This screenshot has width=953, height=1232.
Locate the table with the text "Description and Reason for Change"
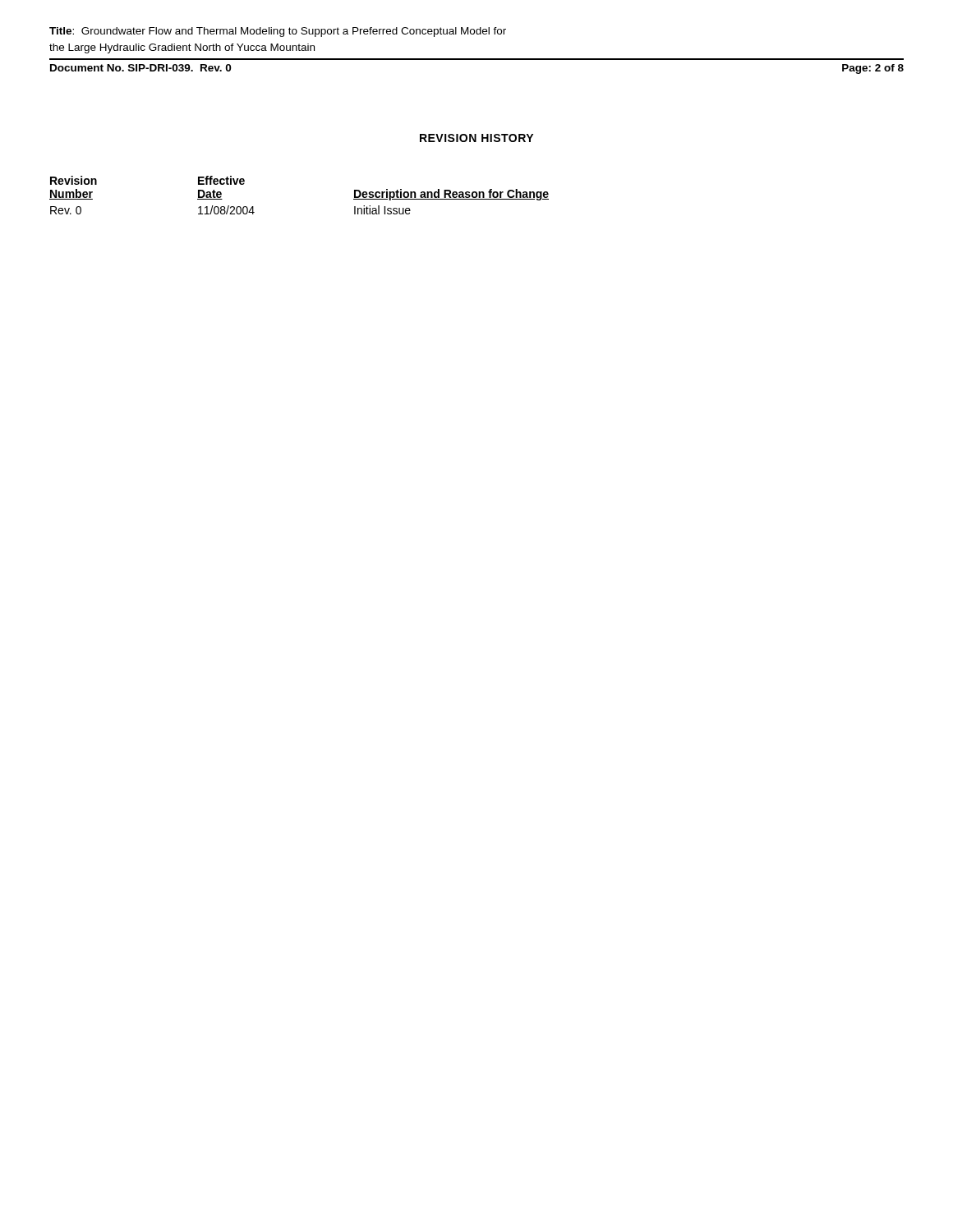click(x=476, y=195)
